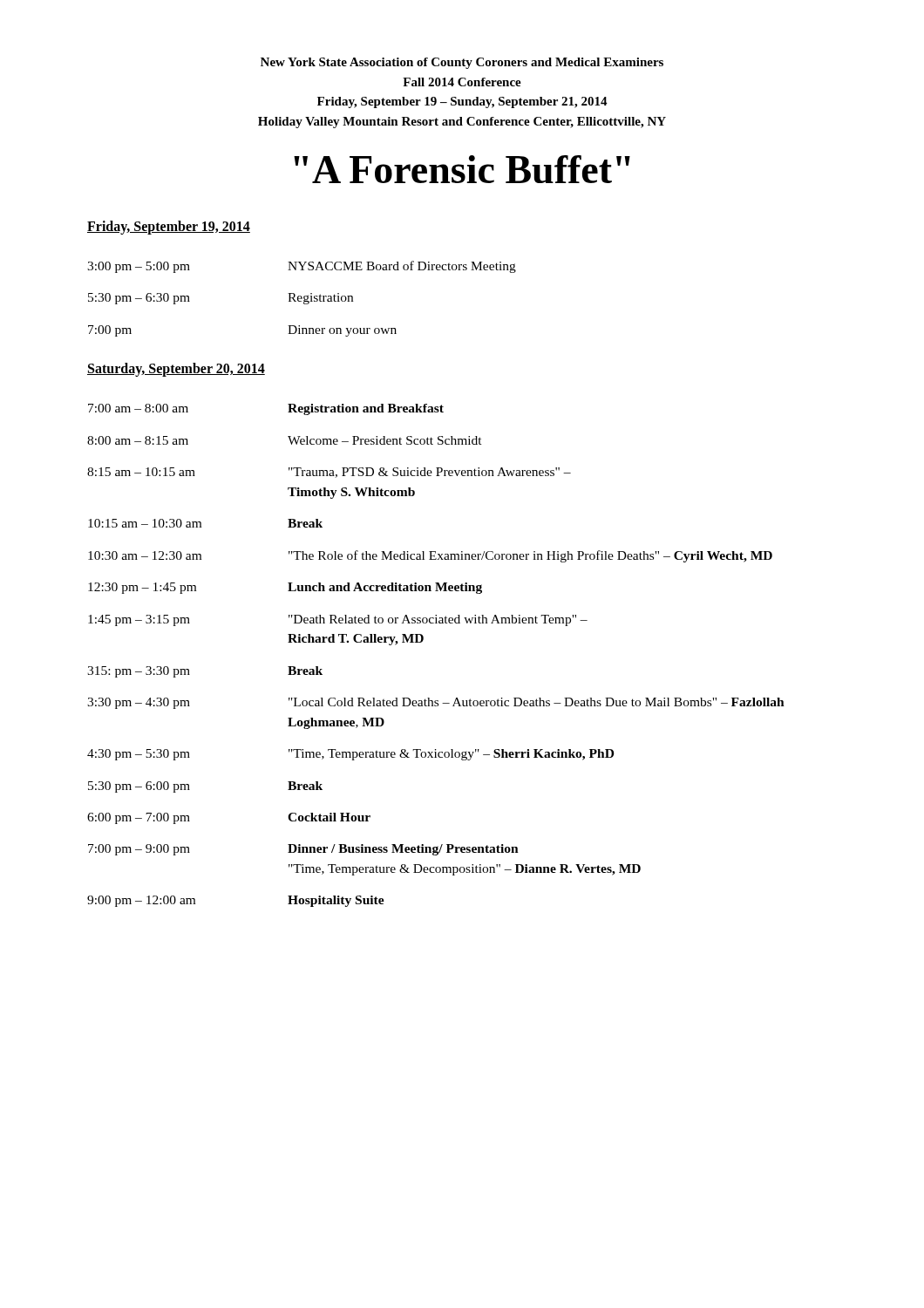Click on the list item that says "3:00 pm – 5:00 pm"
This screenshot has width=924, height=1308.
(462, 266)
